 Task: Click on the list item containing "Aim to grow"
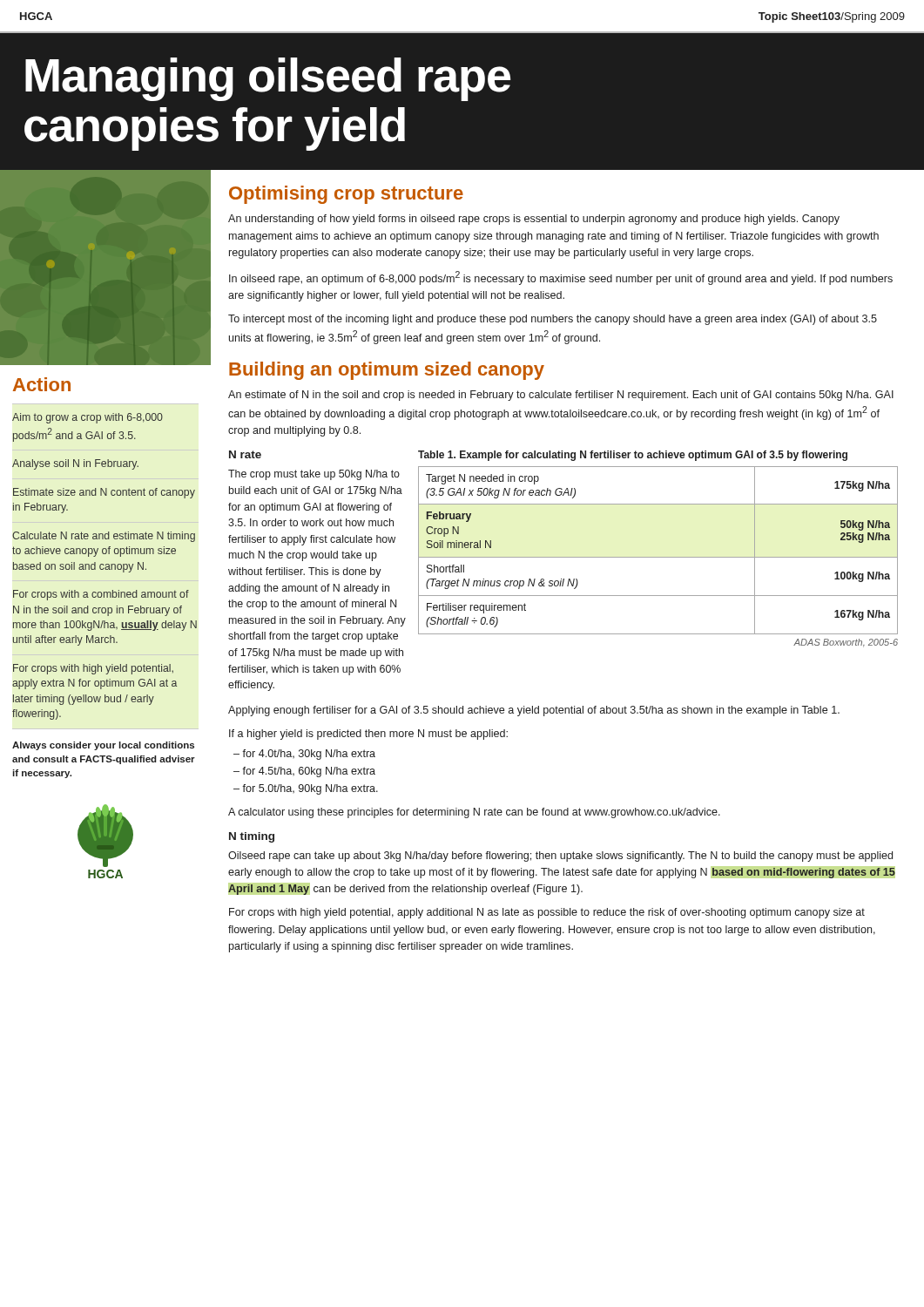88,427
